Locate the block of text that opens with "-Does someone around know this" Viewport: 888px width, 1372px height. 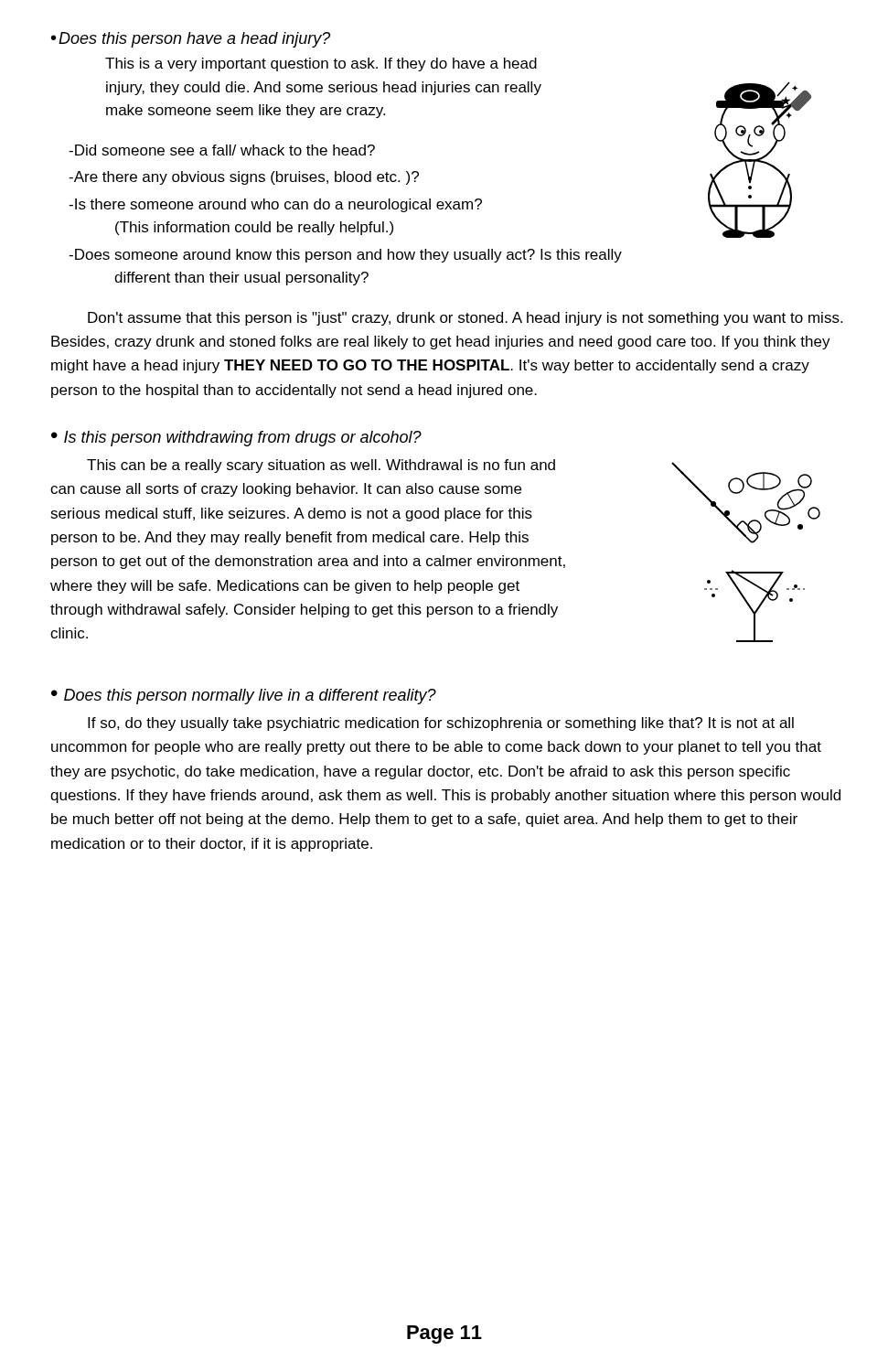345,254
